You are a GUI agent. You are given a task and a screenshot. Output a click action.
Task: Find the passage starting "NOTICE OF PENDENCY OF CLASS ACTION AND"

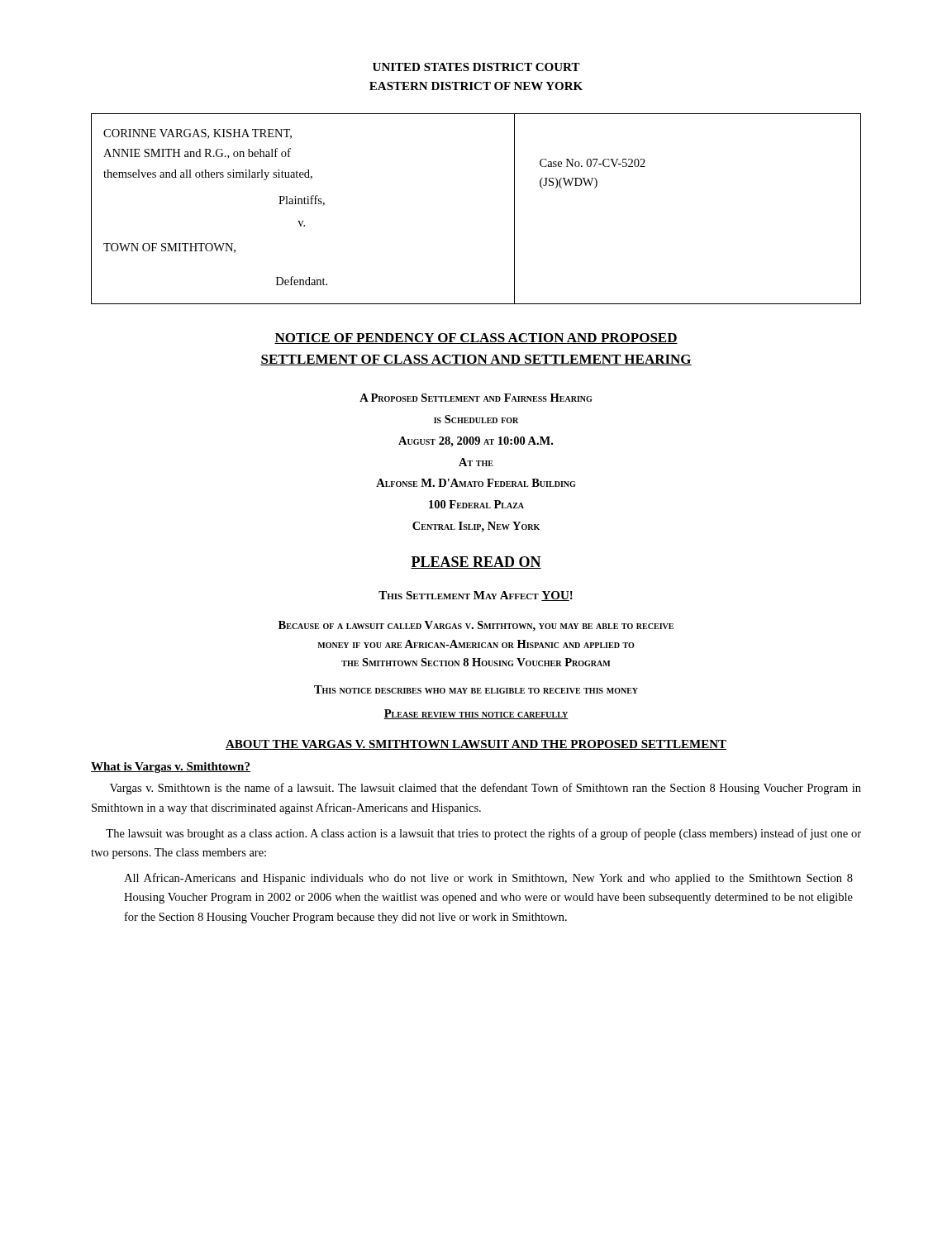476,349
